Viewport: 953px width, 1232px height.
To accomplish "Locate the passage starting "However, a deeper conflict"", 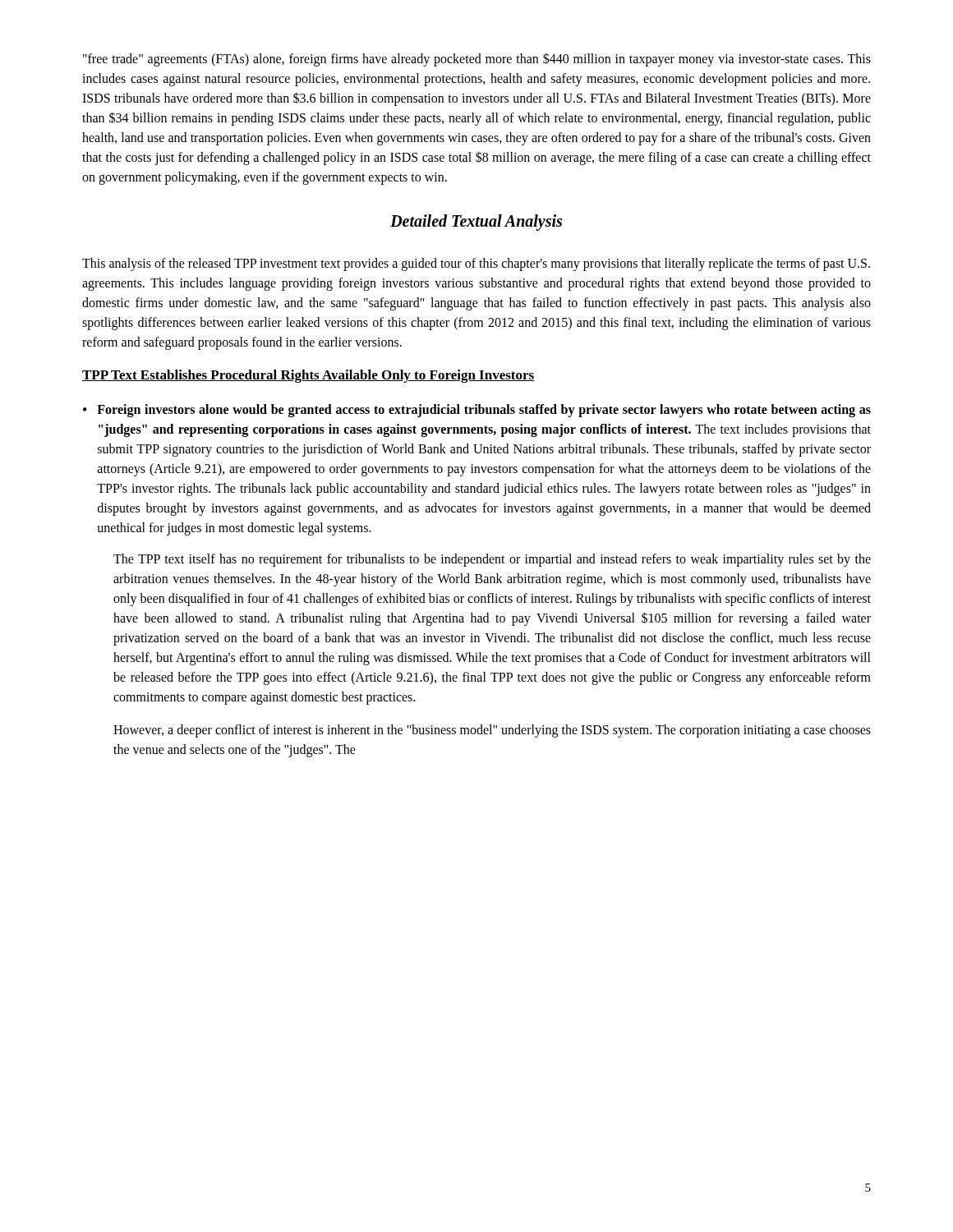I will (x=492, y=740).
